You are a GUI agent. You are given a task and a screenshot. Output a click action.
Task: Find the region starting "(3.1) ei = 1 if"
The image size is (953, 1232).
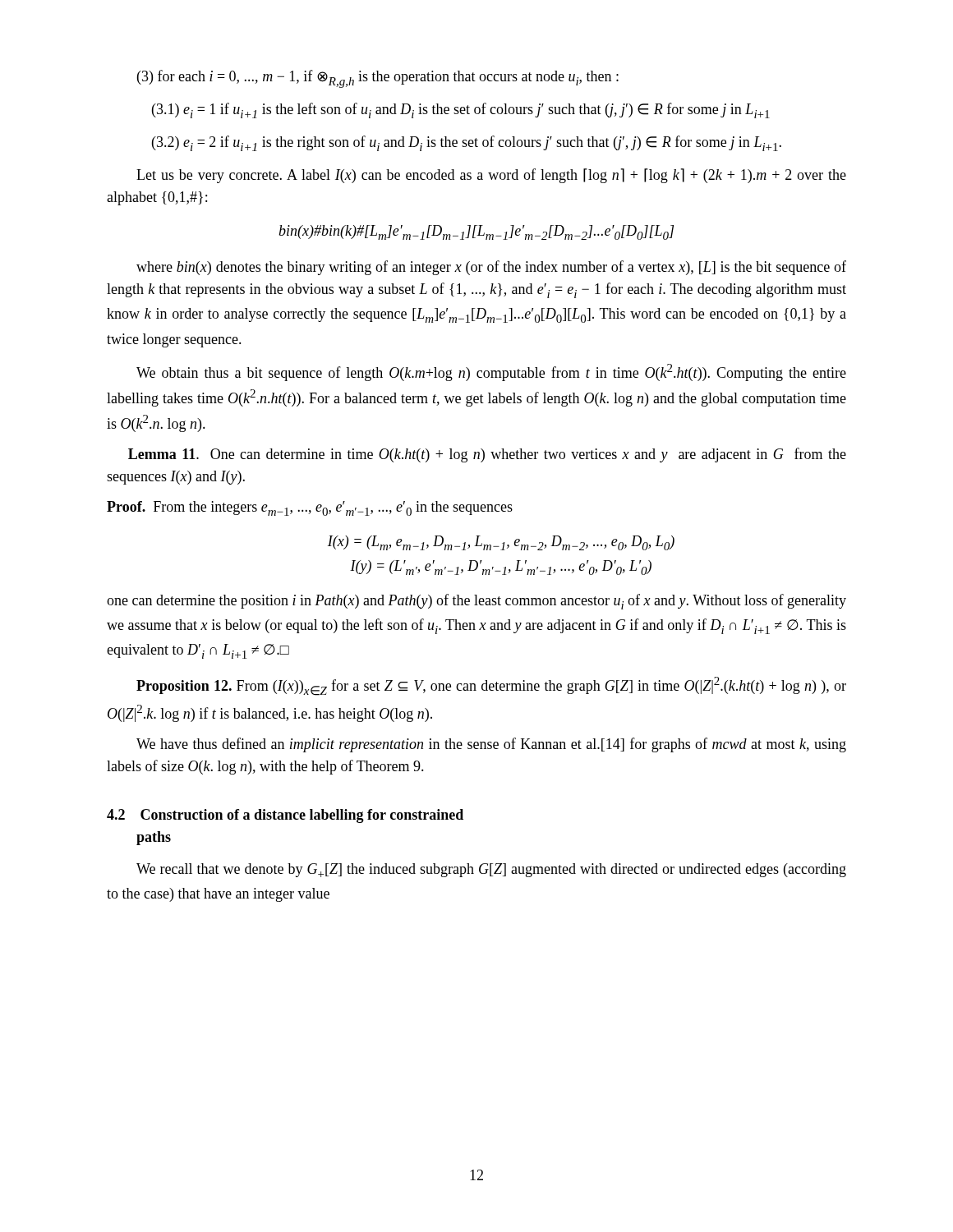pyautogui.click(x=461, y=111)
